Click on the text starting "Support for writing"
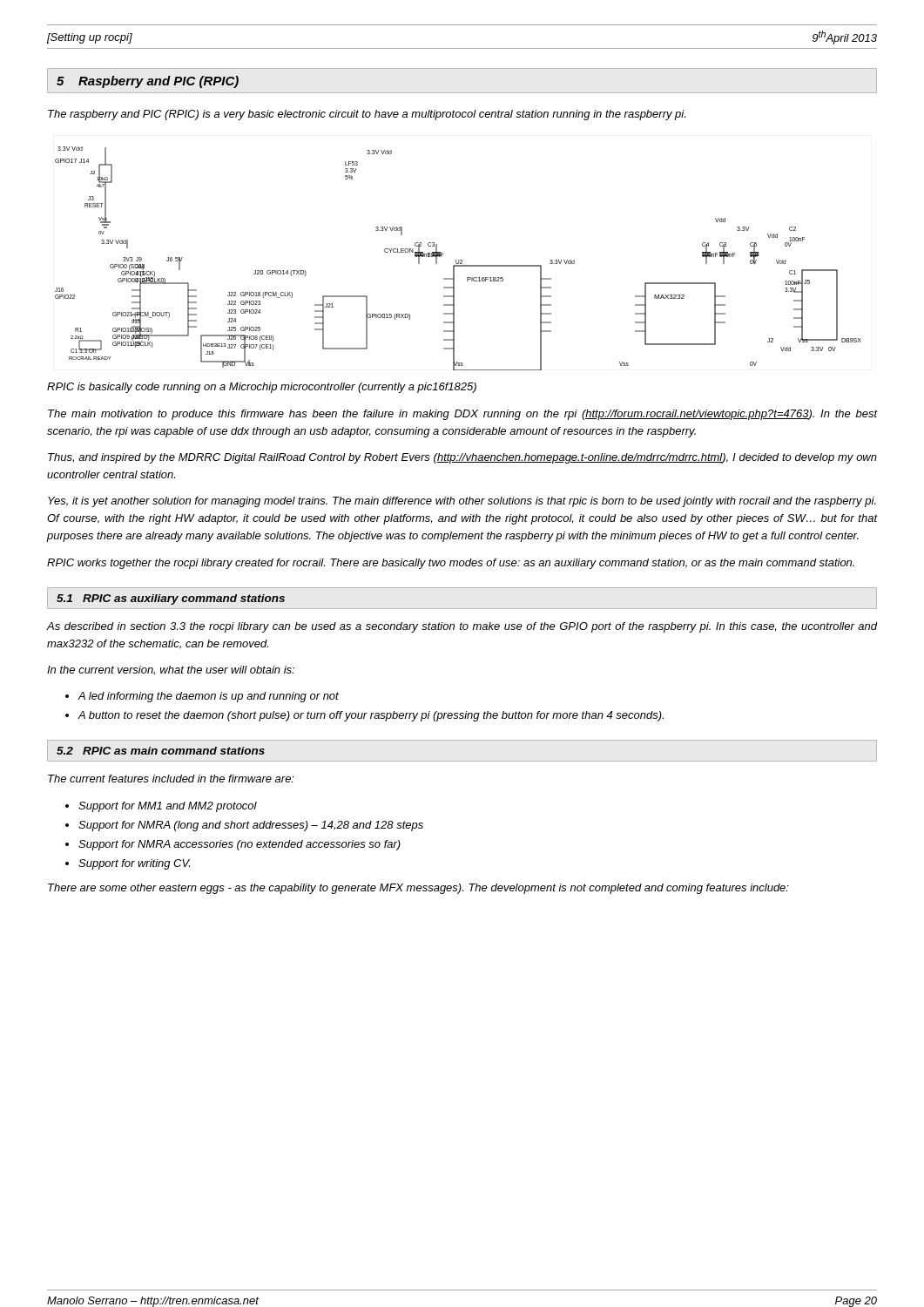Image resolution: width=924 pixels, height=1307 pixels. click(x=135, y=863)
